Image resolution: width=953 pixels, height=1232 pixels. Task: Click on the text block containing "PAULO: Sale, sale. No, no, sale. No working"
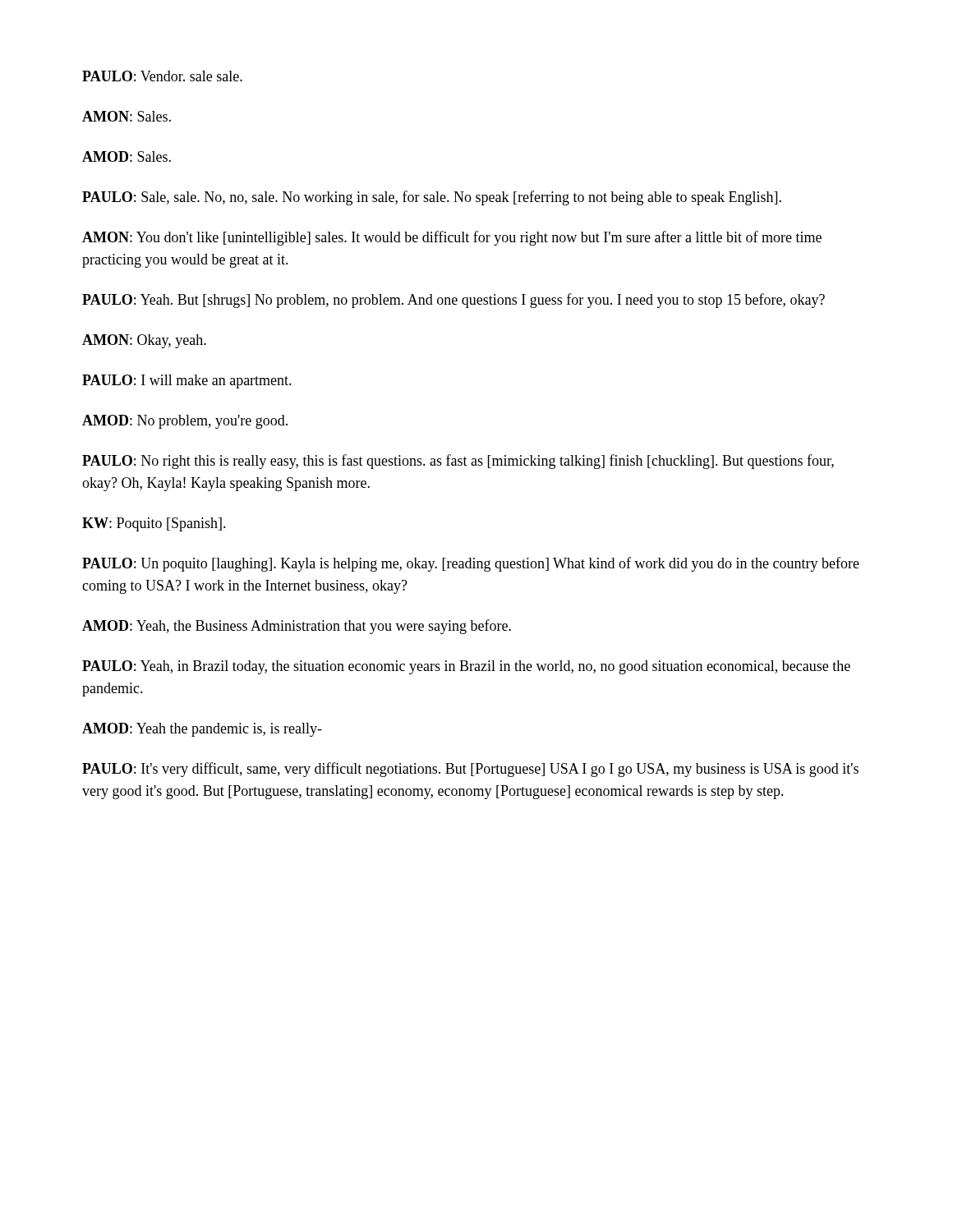pos(432,197)
